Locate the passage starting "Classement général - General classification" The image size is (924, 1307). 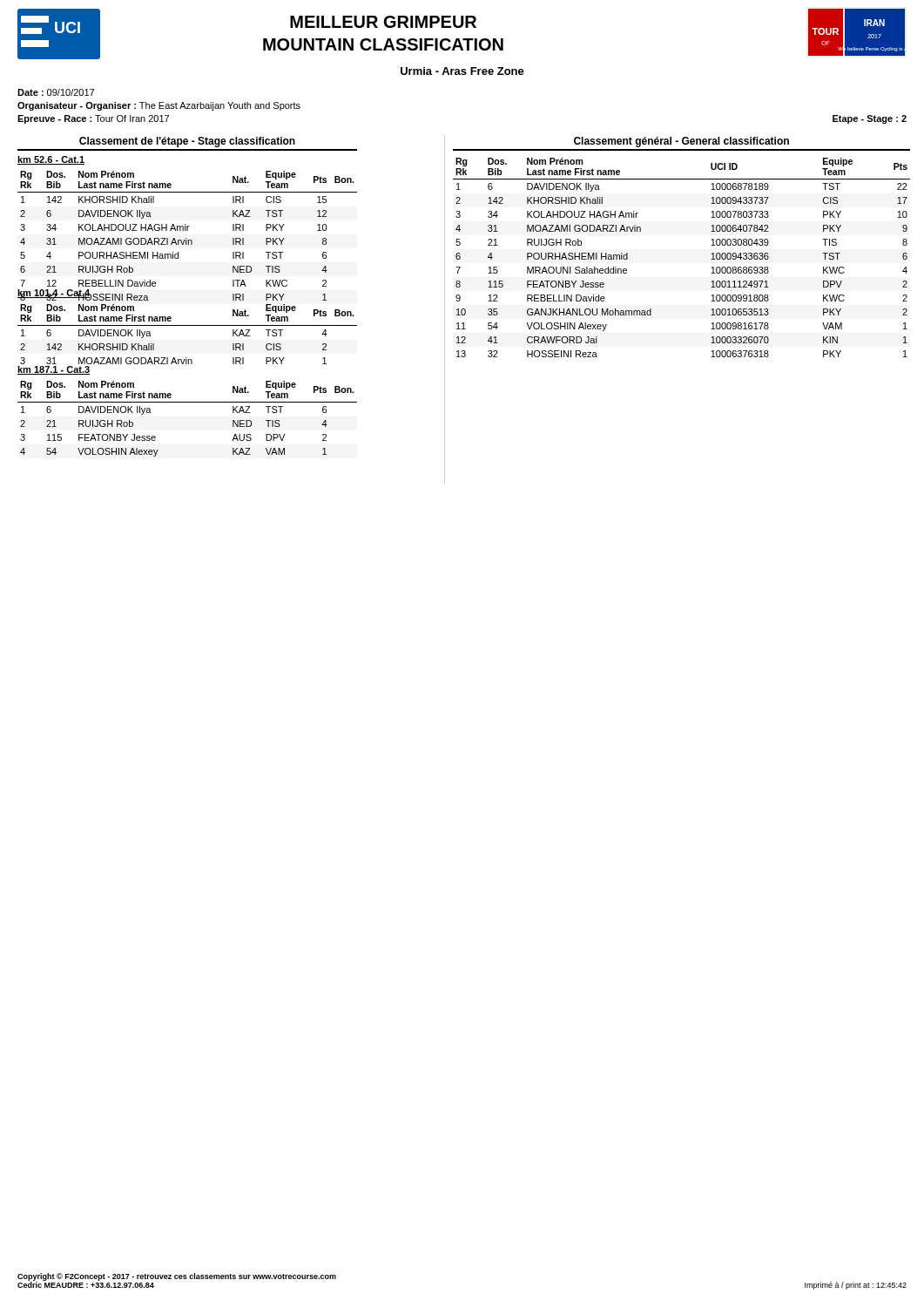(681, 141)
